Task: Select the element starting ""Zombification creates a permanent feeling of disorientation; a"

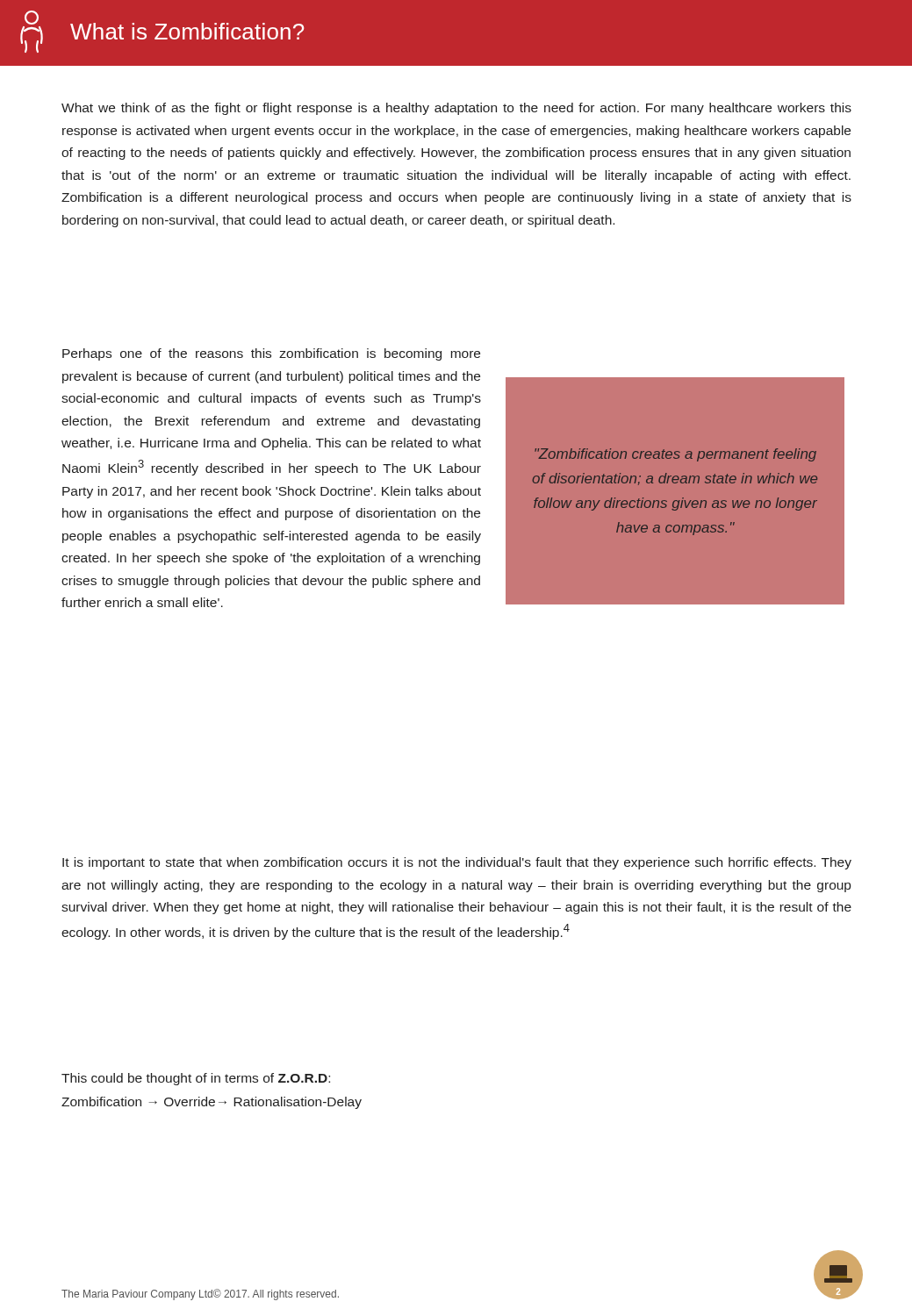Action: pyautogui.click(x=675, y=491)
